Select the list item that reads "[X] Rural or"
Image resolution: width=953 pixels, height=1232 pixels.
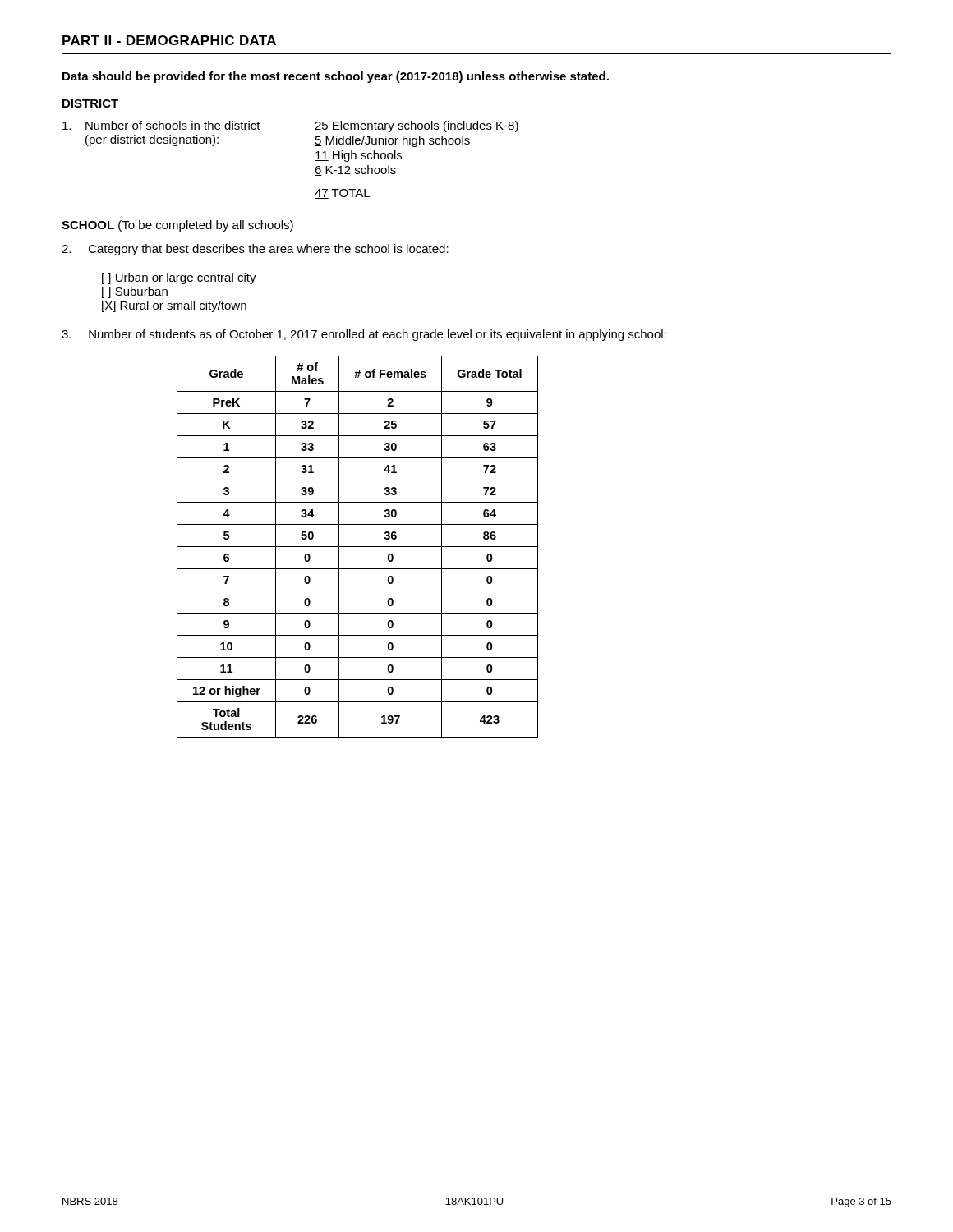point(174,306)
